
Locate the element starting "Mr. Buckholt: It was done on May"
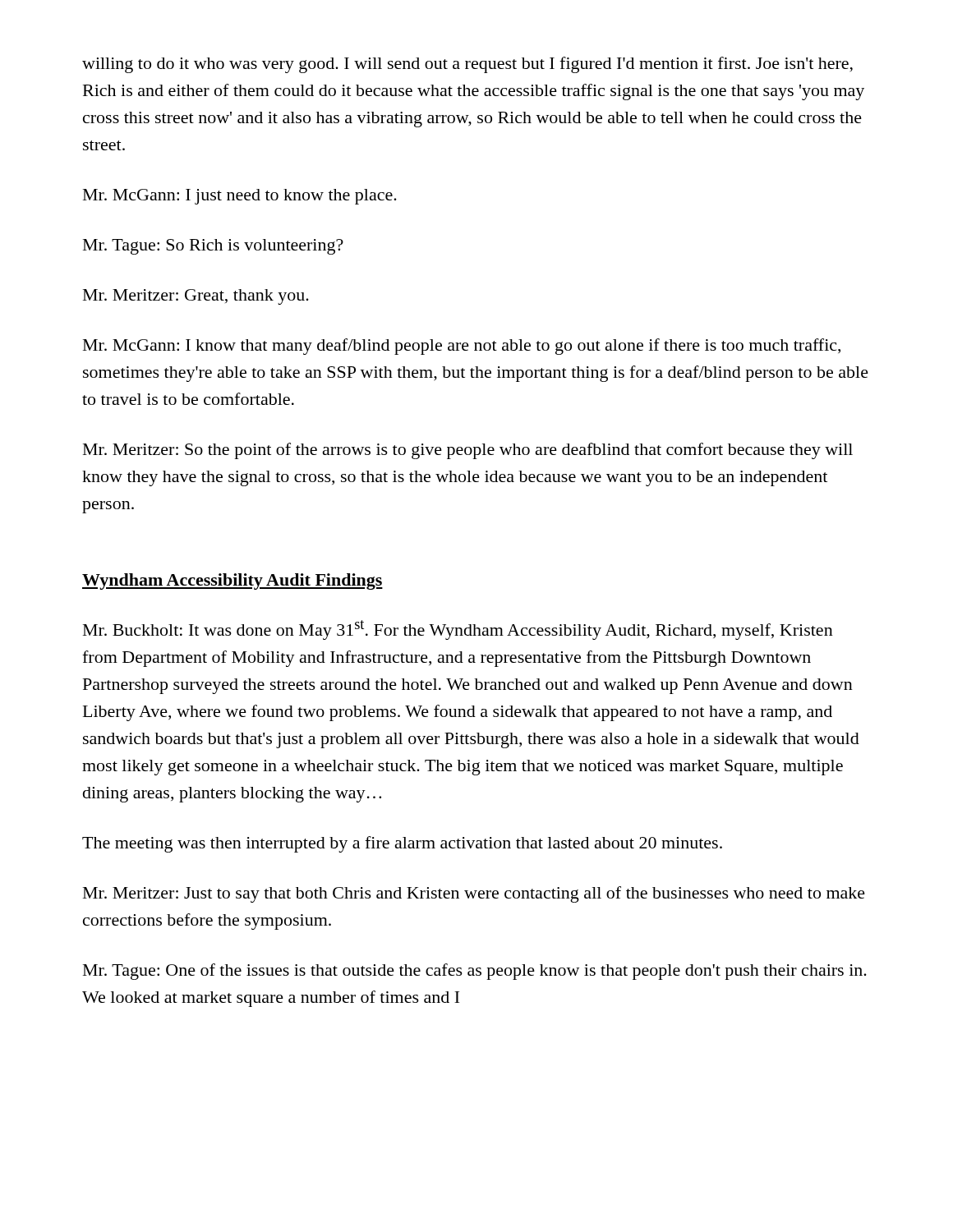pyautogui.click(x=471, y=709)
